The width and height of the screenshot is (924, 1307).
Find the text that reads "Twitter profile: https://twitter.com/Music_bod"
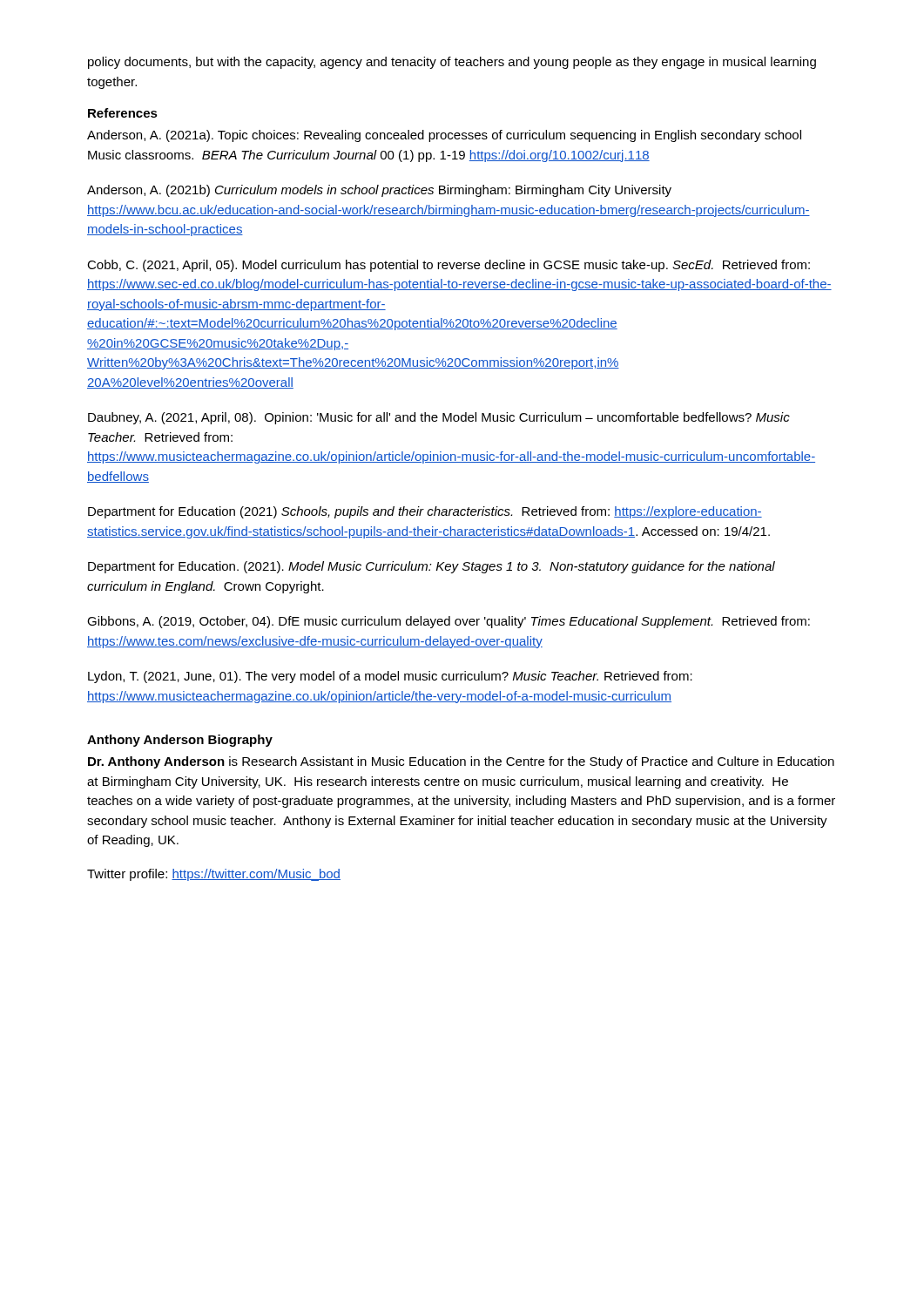coord(214,875)
